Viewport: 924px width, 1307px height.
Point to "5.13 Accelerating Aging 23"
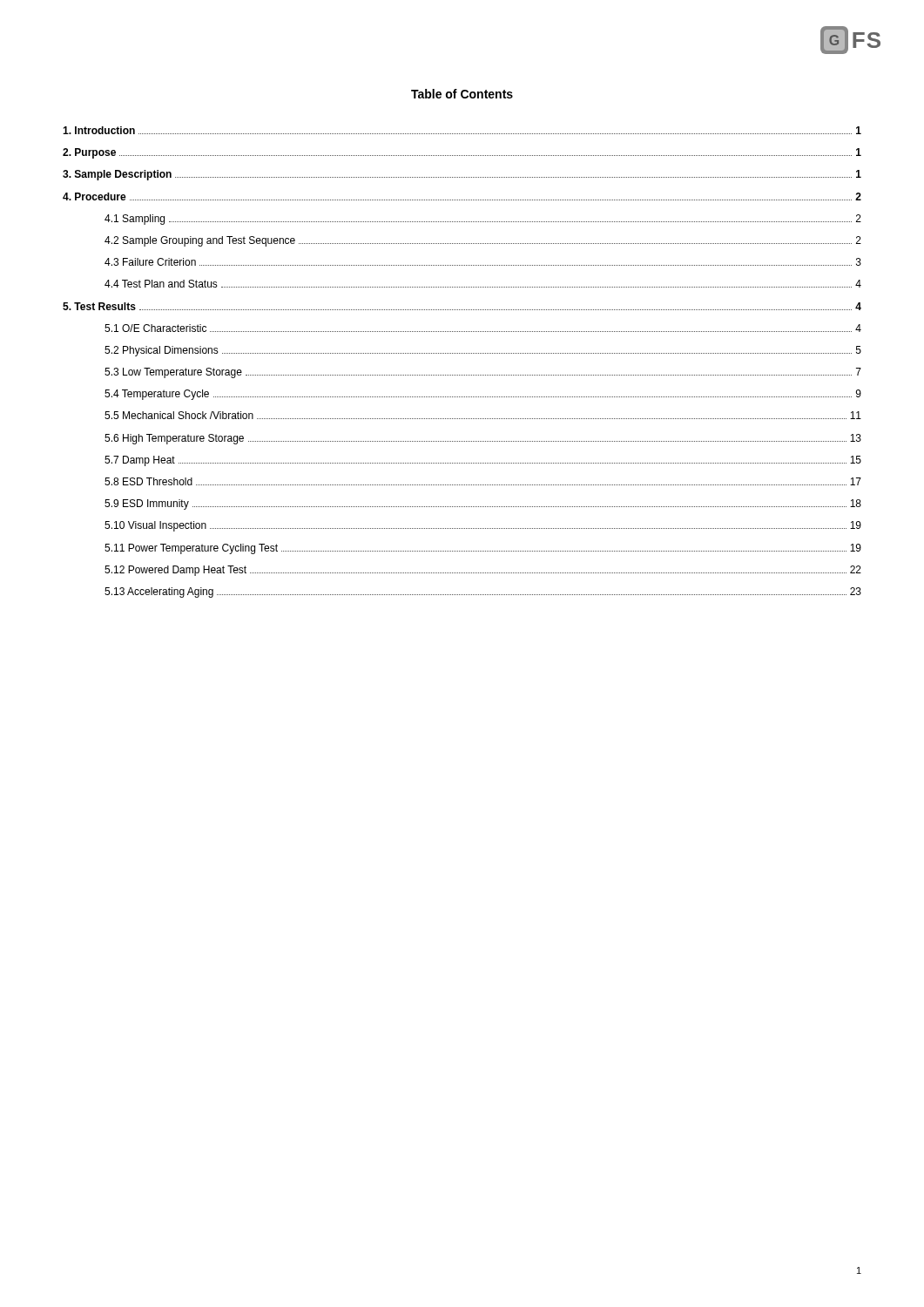pos(483,592)
